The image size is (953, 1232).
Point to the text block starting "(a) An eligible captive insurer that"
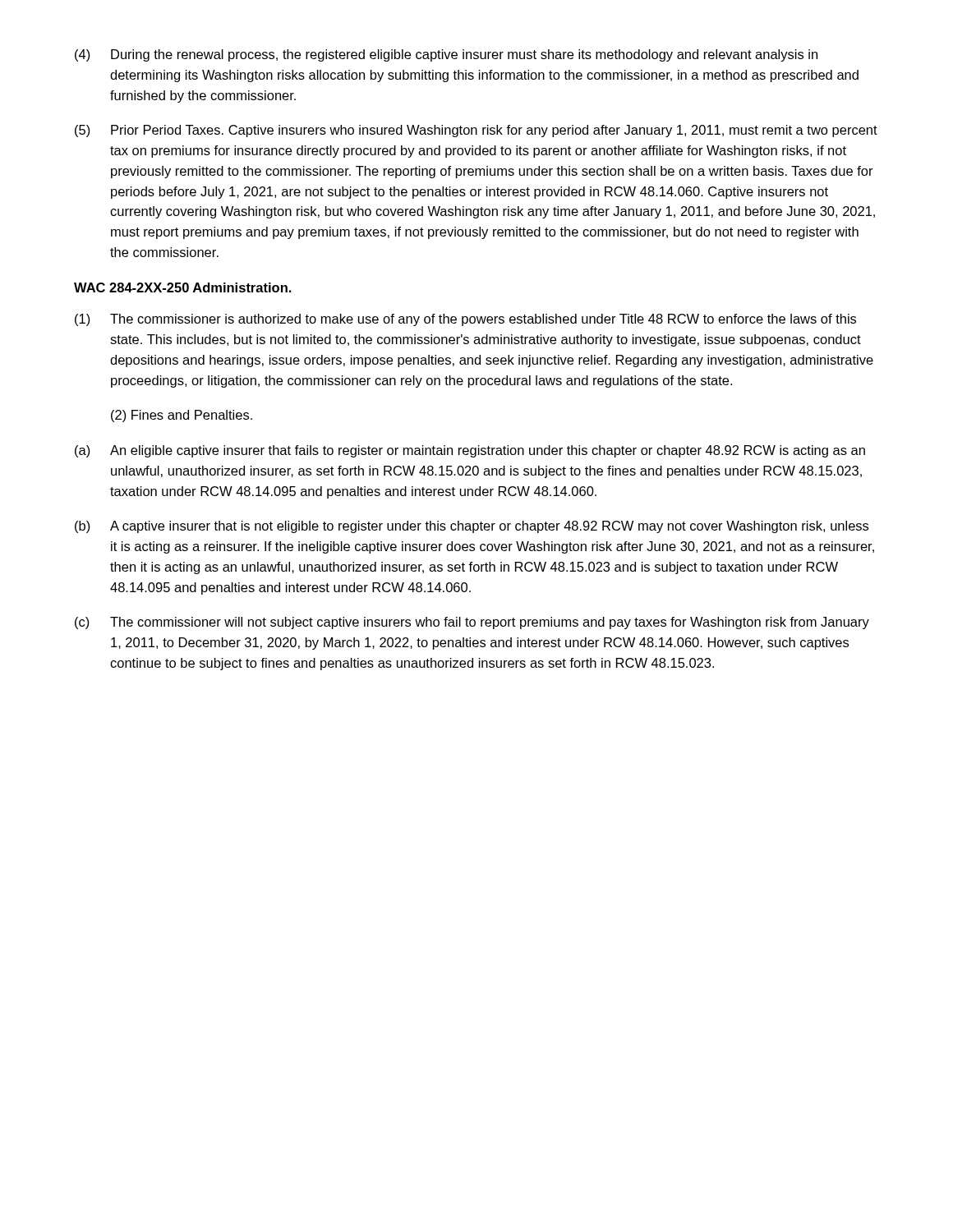click(476, 471)
